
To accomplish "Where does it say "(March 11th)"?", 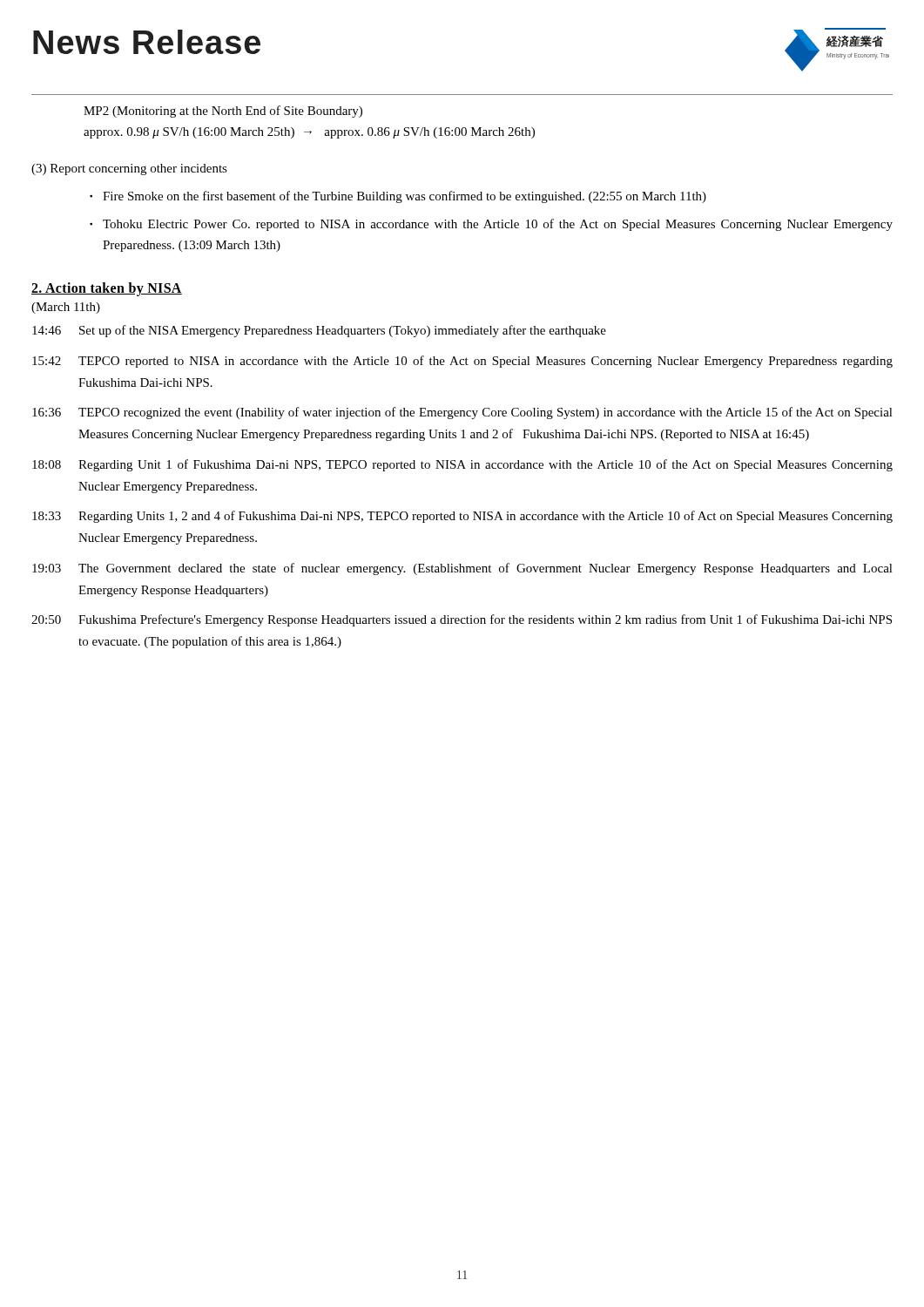I will point(66,307).
